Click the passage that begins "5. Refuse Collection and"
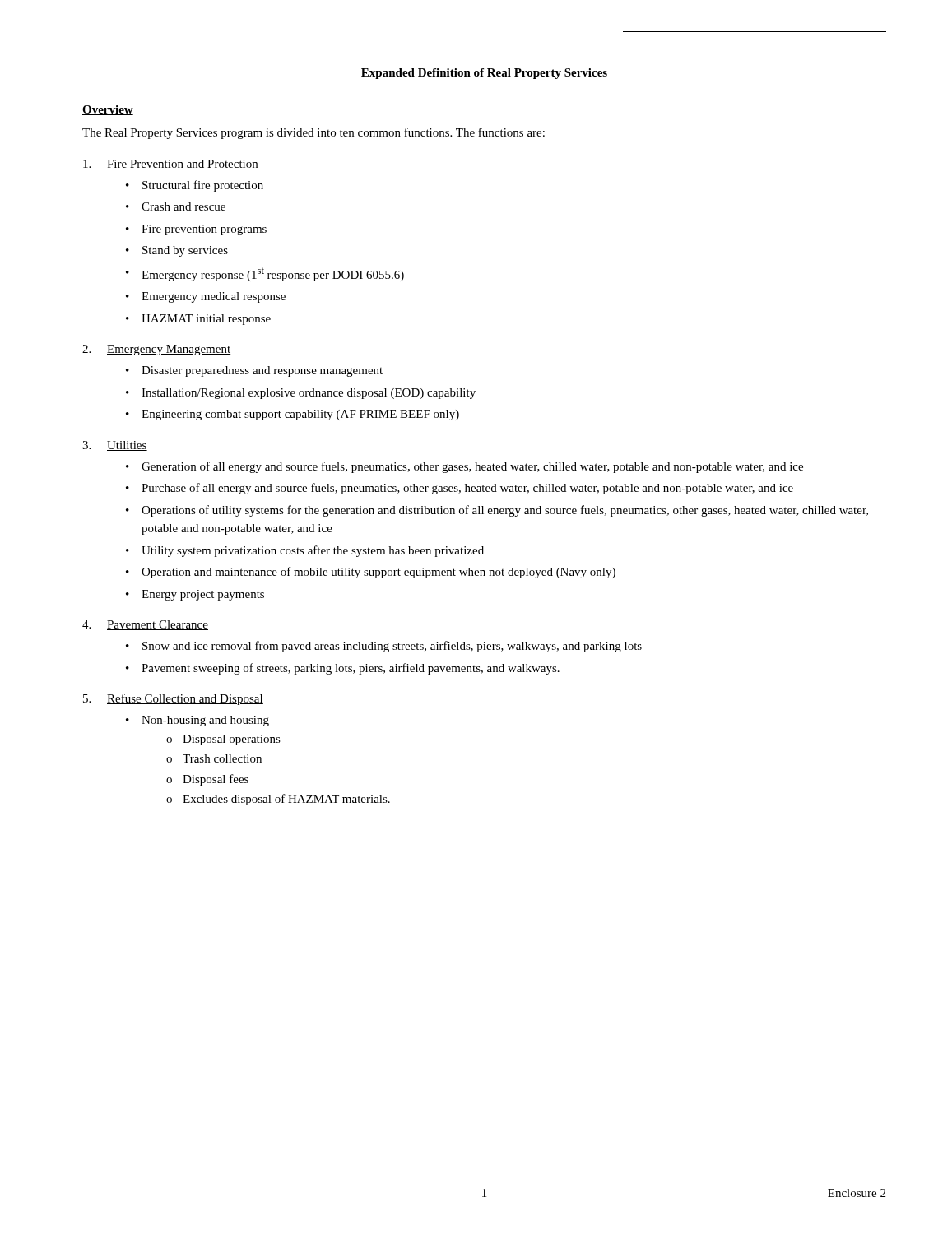The height and width of the screenshot is (1234, 952). pyautogui.click(x=173, y=699)
